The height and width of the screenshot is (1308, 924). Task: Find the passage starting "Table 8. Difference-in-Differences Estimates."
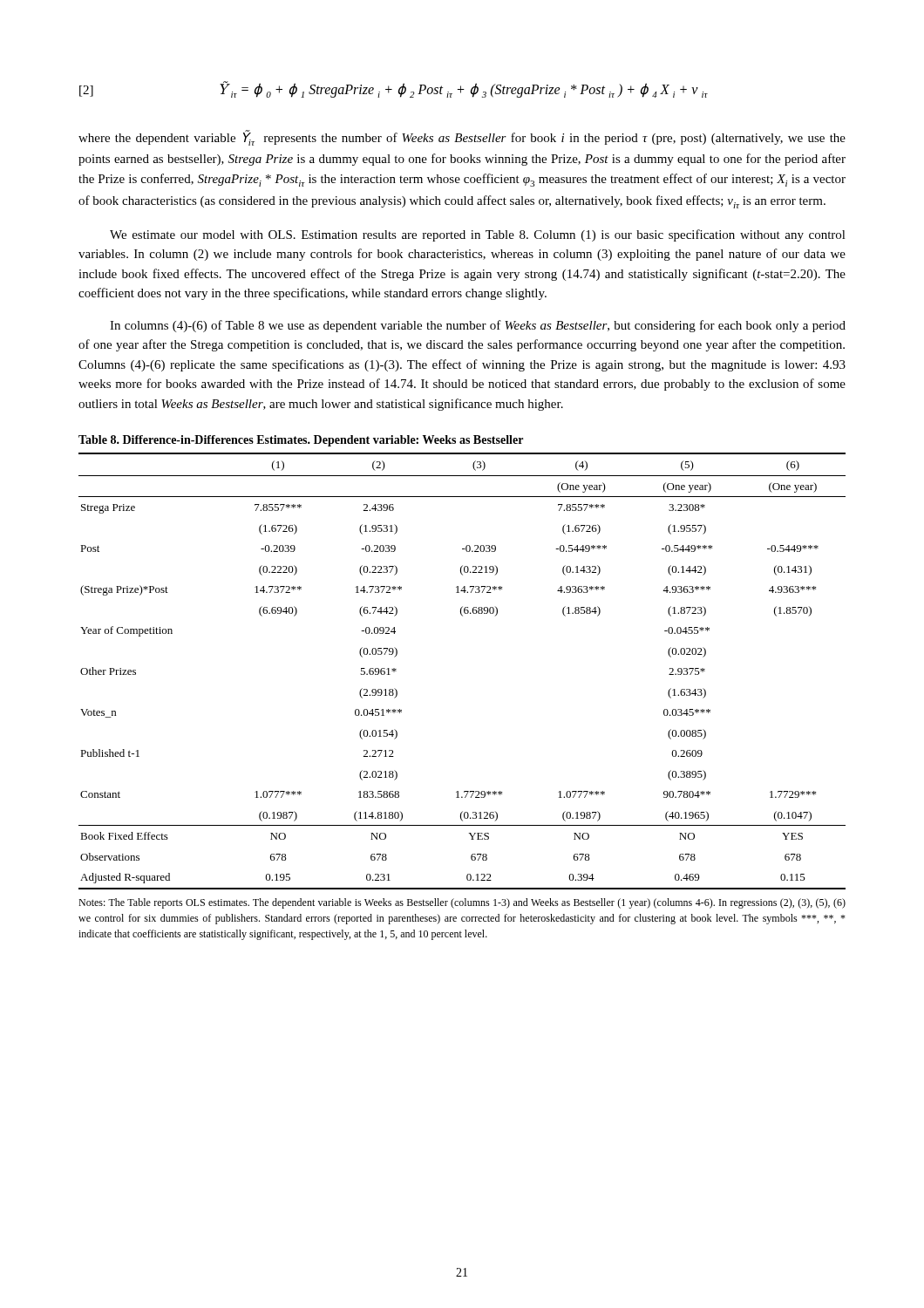coord(301,440)
